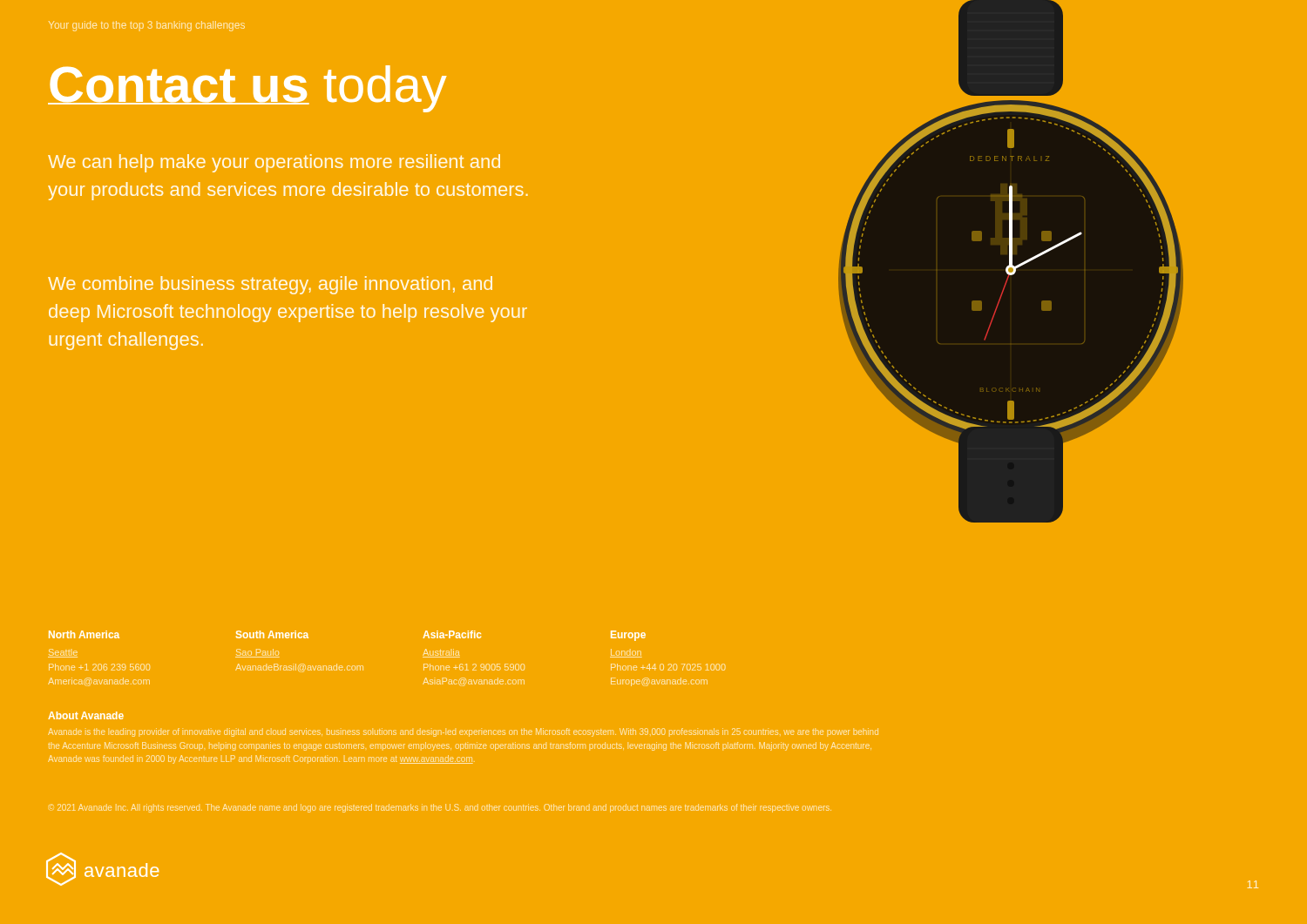Image resolution: width=1307 pixels, height=924 pixels.
Task: Select the title
Action: click(x=247, y=84)
